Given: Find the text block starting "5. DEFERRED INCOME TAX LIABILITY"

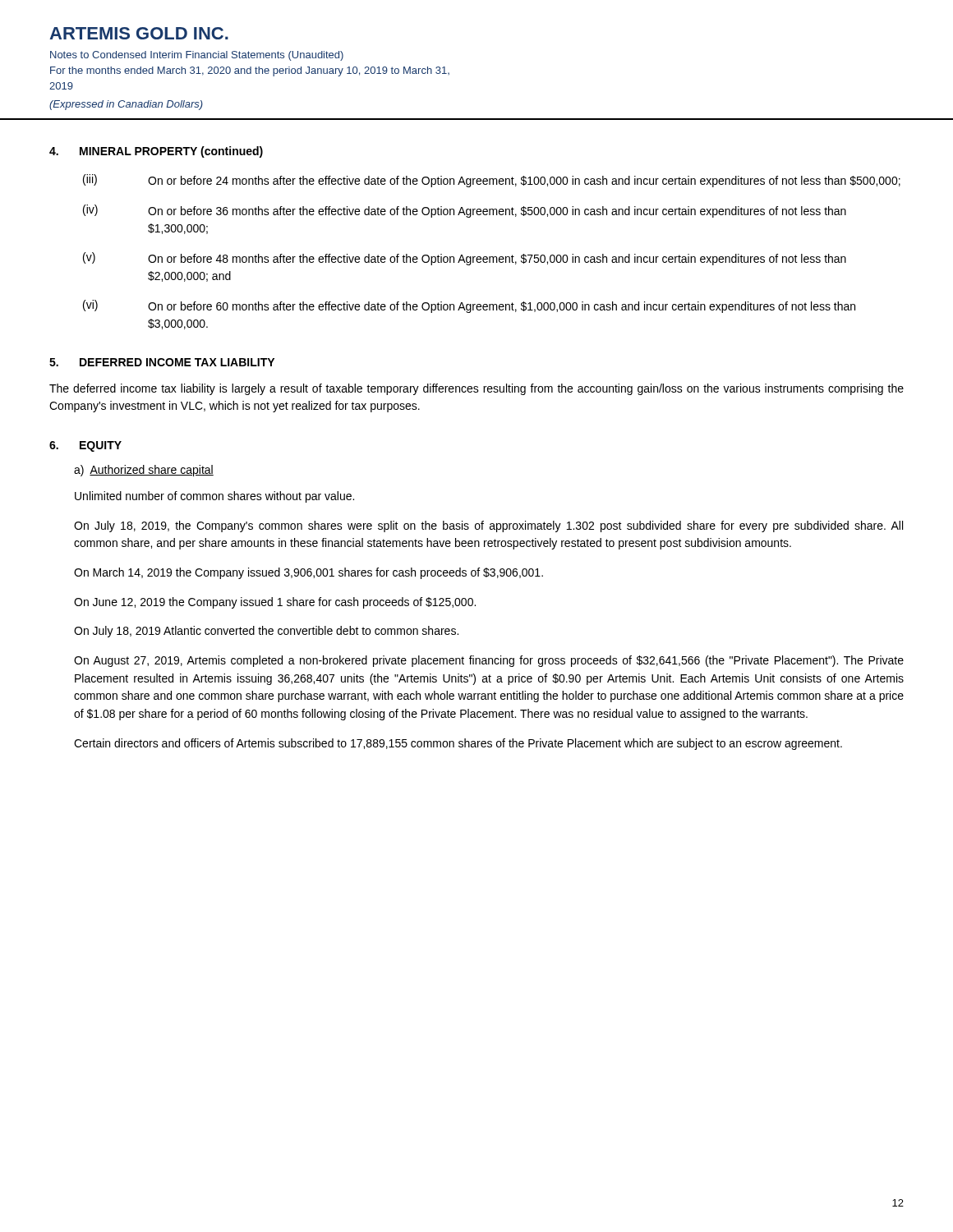Looking at the screenshot, I should pos(162,362).
